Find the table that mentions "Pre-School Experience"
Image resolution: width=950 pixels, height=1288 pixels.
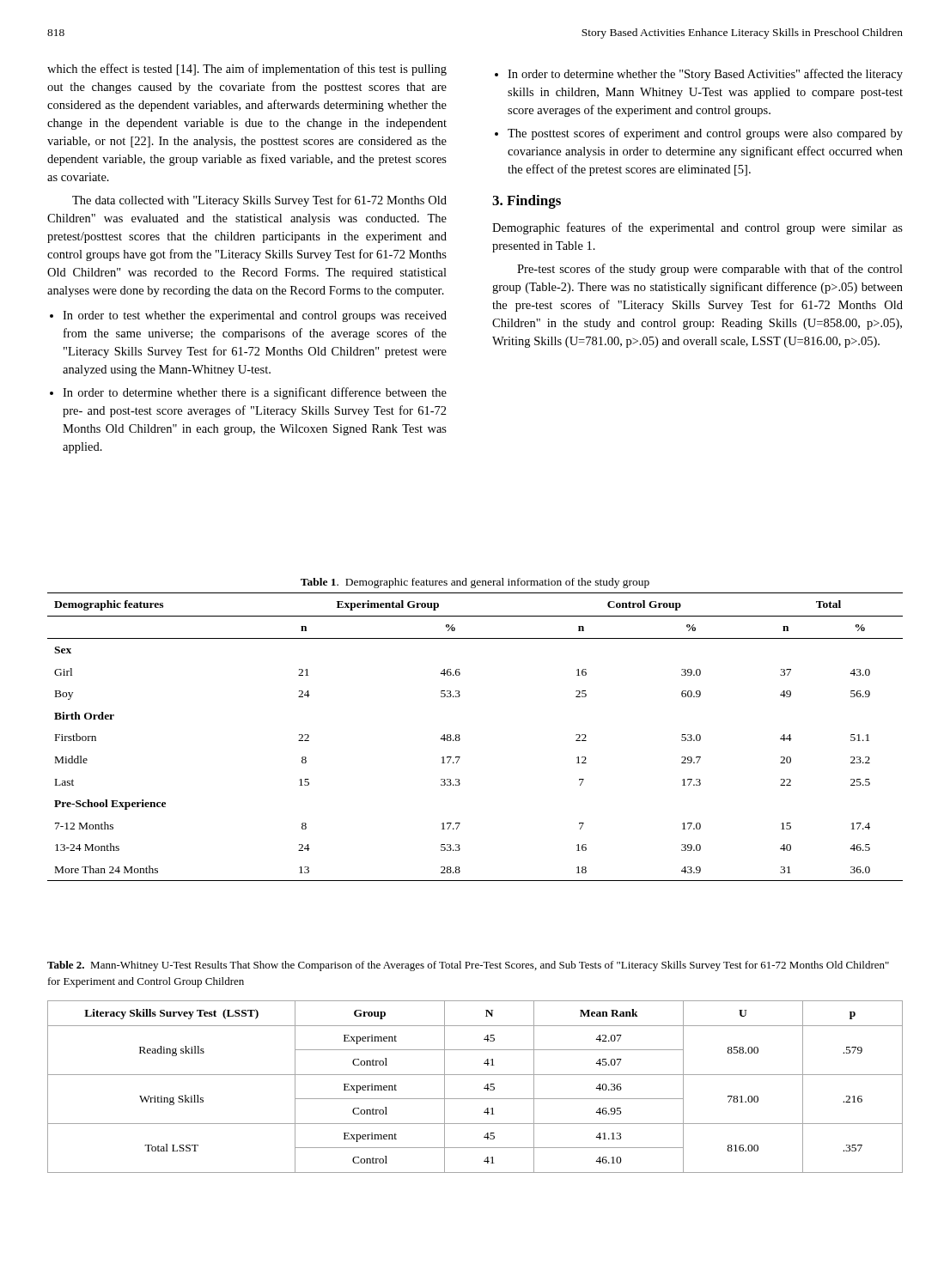click(475, 745)
